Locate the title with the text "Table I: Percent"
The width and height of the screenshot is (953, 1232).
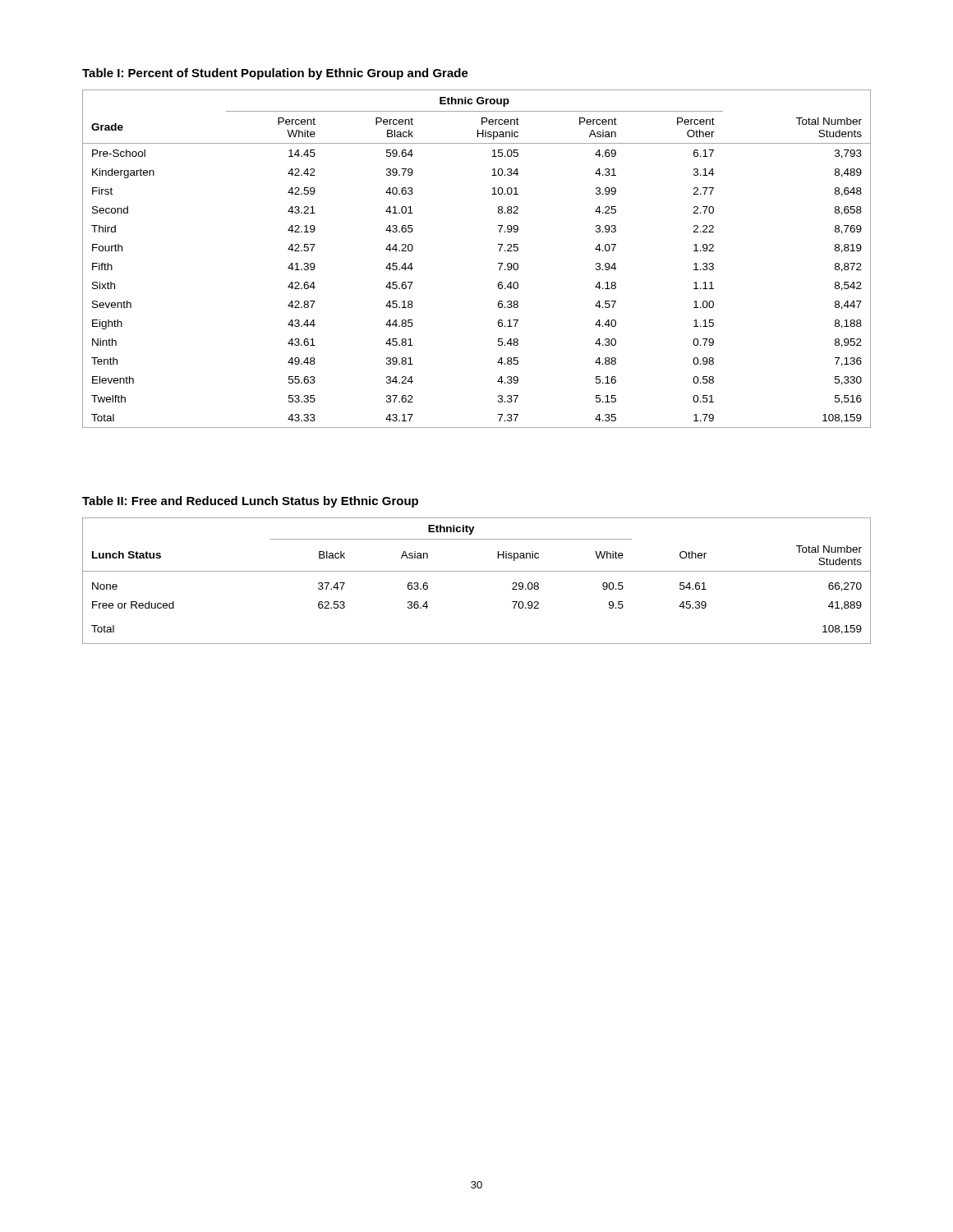[x=275, y=73]
